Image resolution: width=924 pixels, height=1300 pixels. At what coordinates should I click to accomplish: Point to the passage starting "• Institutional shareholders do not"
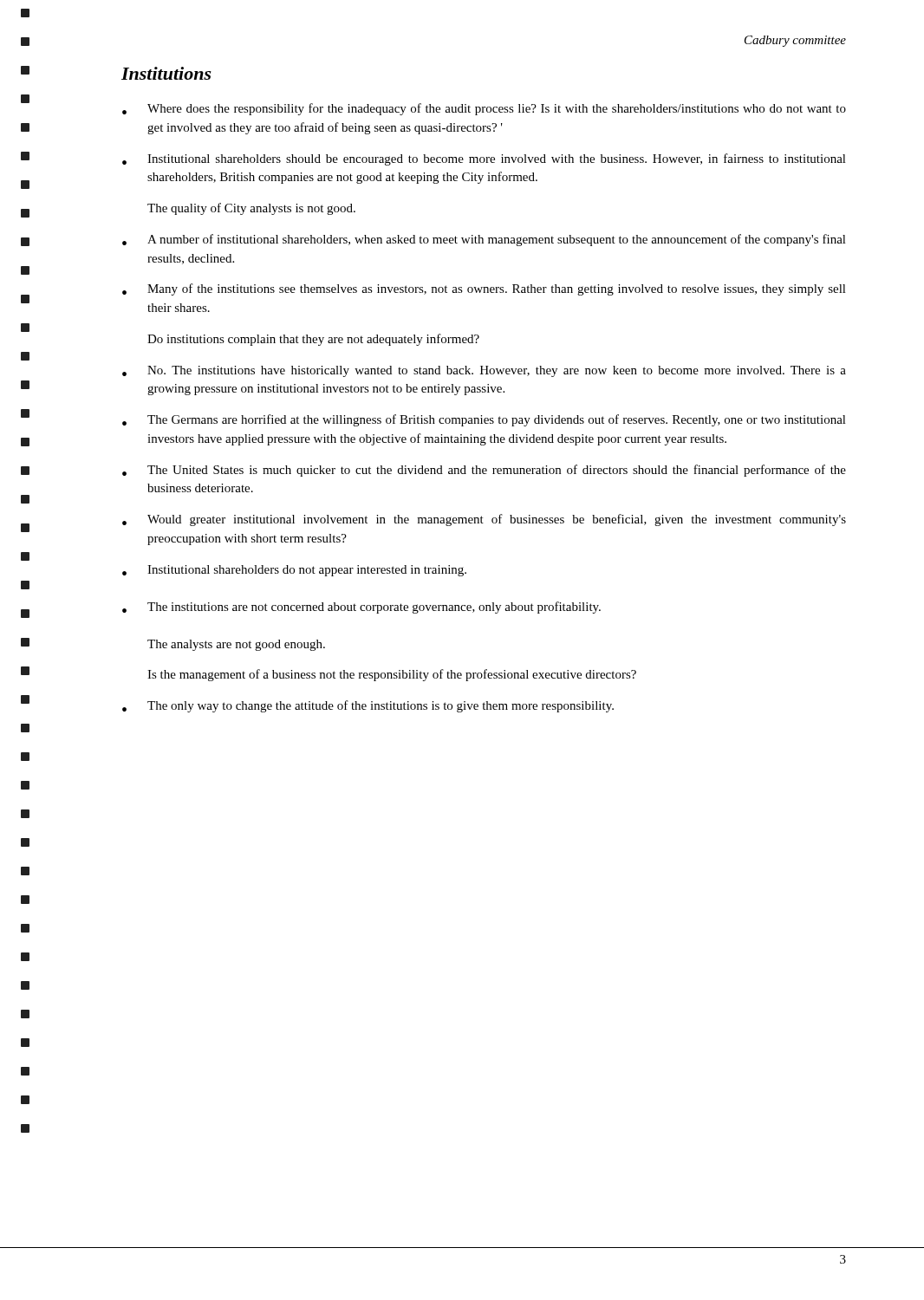[x=294, y=571]
